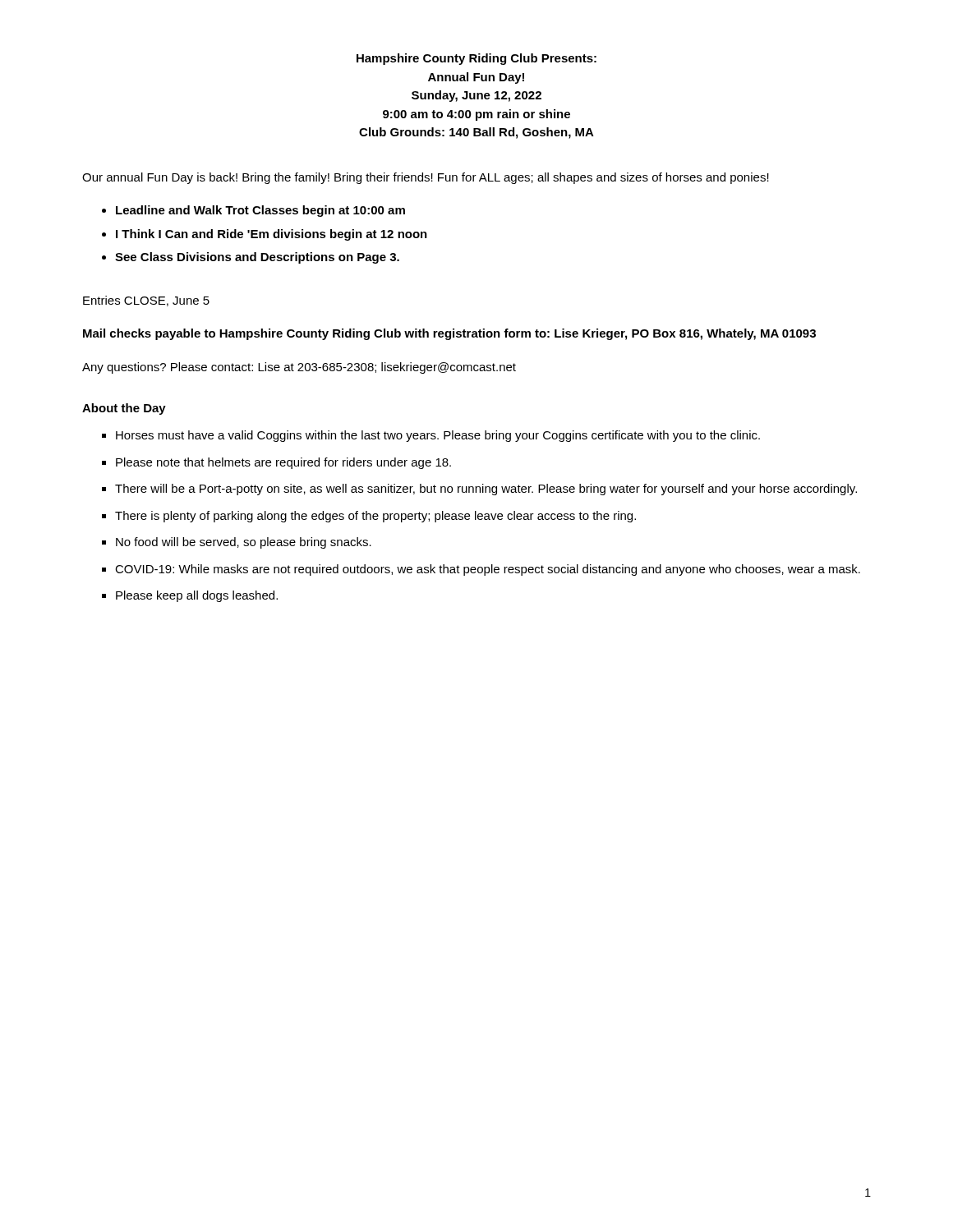953x1232 pixels.
Task: Point to the block starting "I Think I Can and Ride"
Action: [x=271, y=233]
